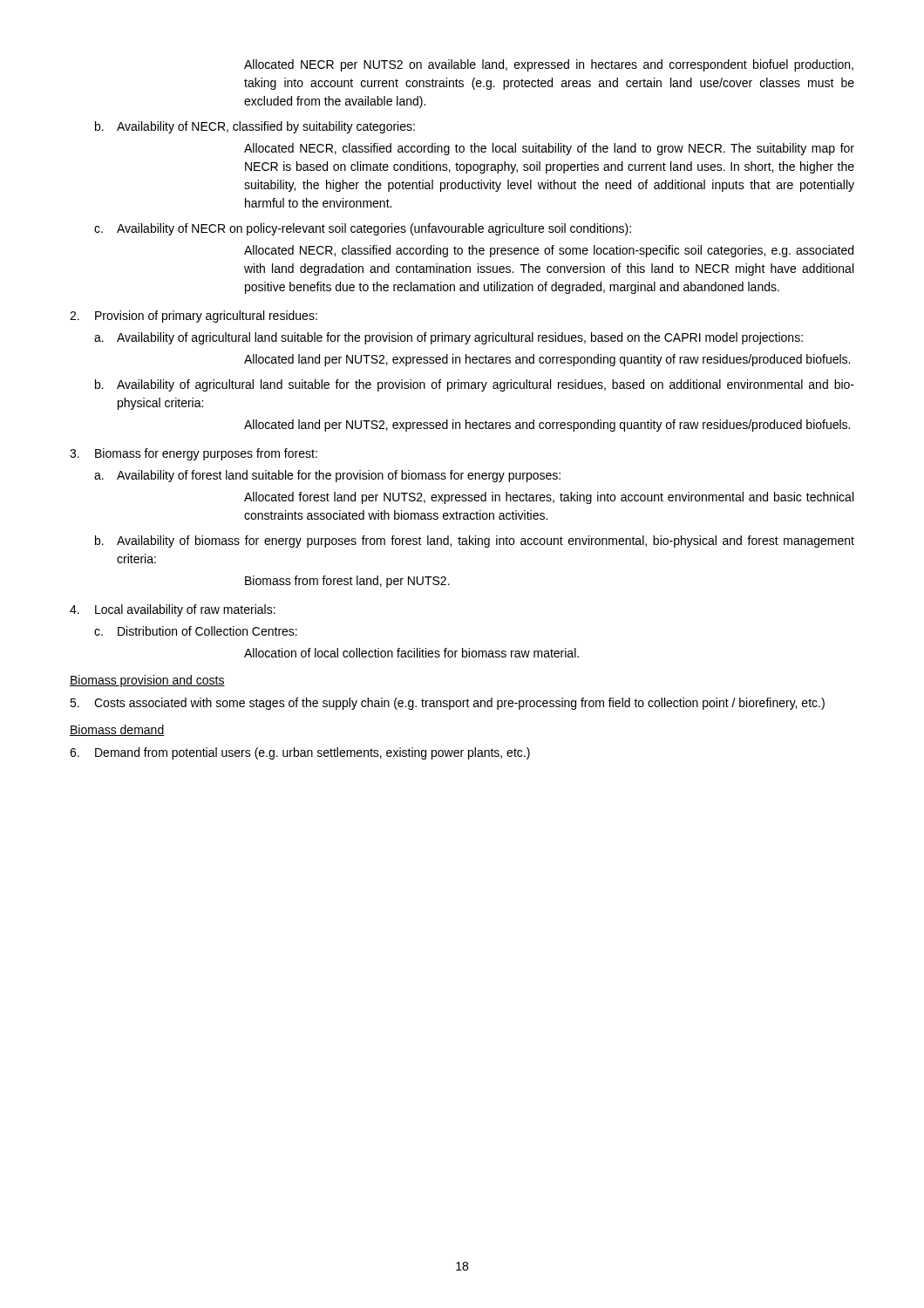Find the text block containing "Allocated forest land per NUTS2,"
The image size is (924, 1308).
point(549,506)
